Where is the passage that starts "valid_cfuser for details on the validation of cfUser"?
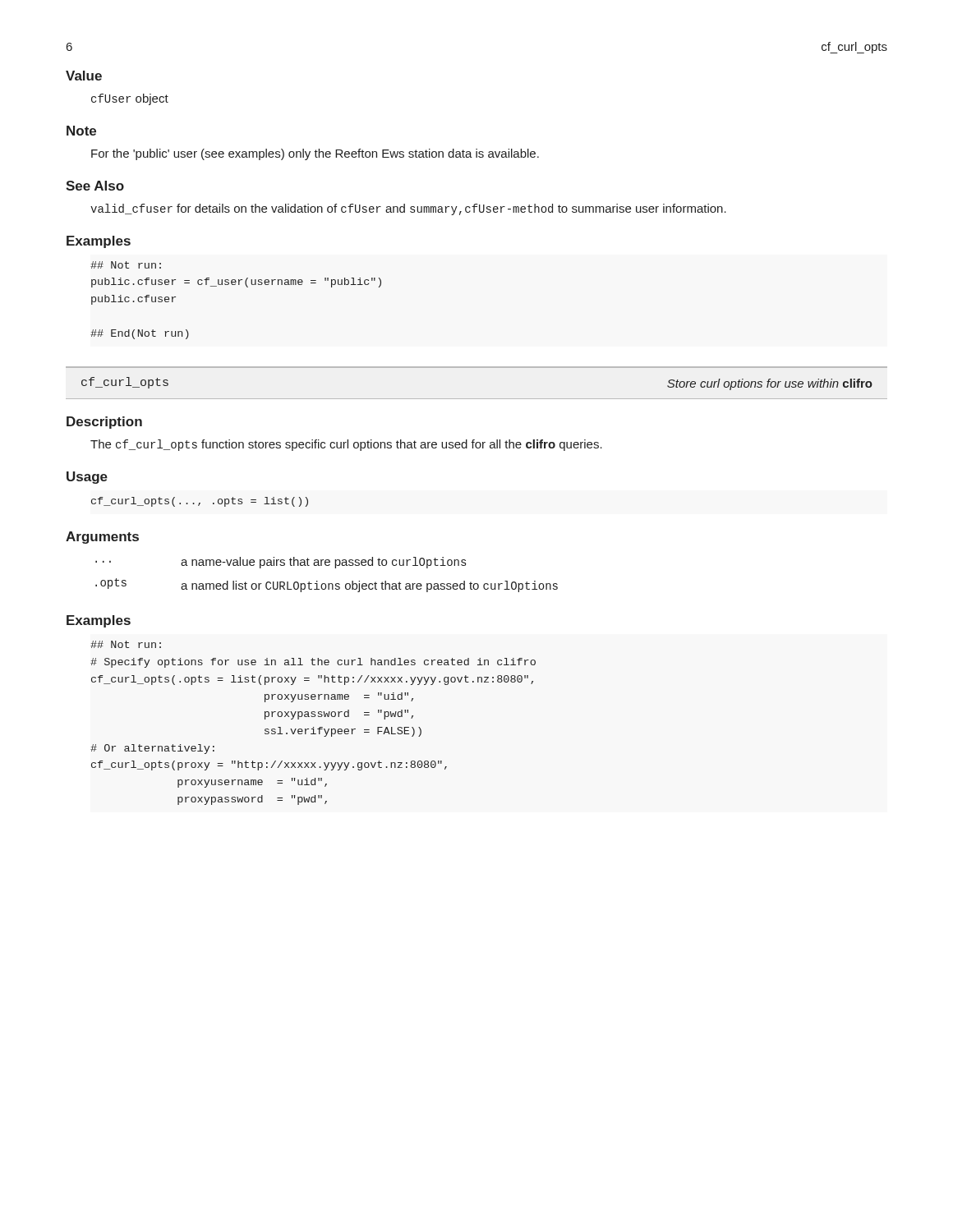Image resolution: width=953 pixels, height=1232 pixels. [409, 208]
